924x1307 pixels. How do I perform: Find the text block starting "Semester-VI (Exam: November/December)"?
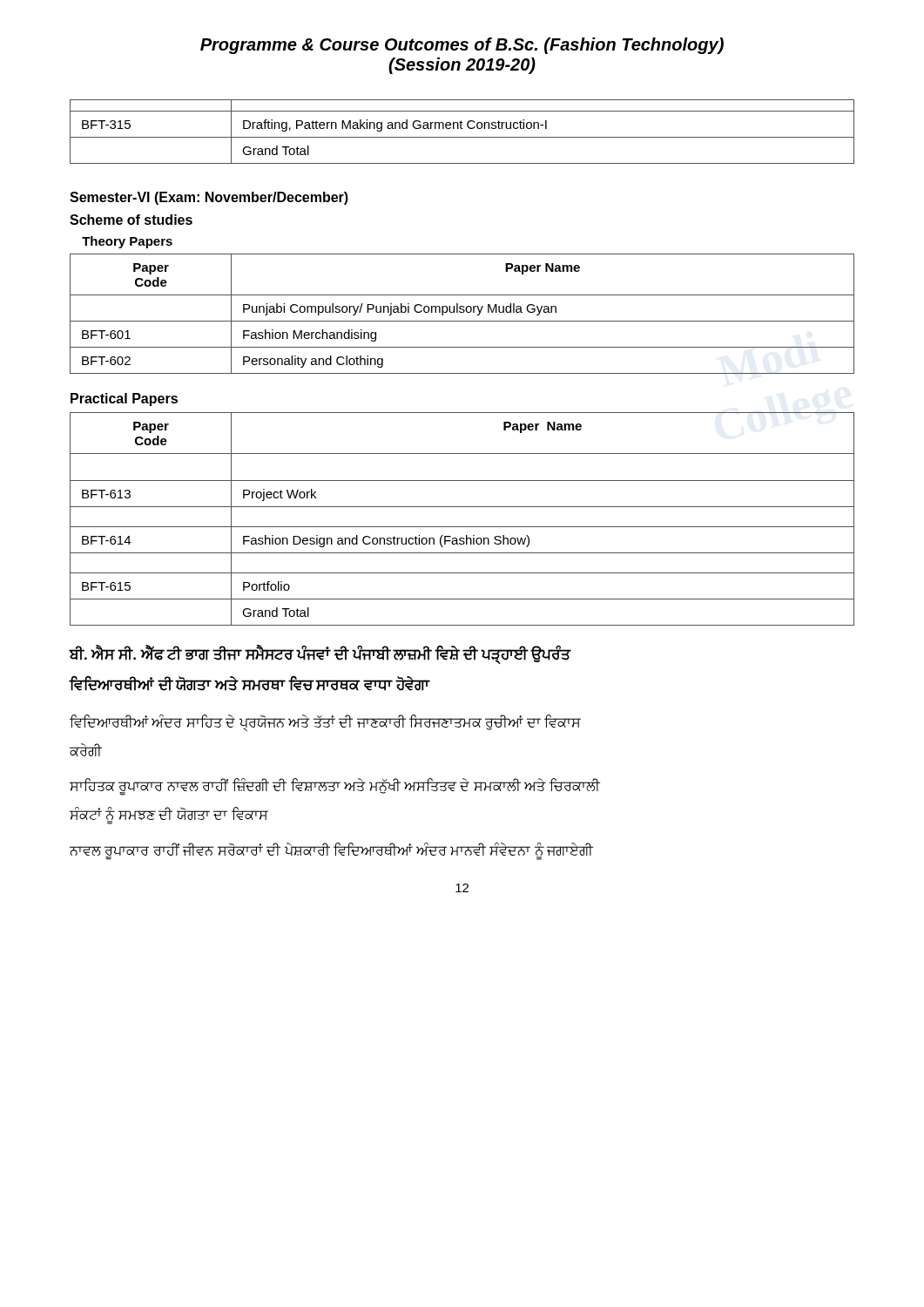click(x=209, y=197)
